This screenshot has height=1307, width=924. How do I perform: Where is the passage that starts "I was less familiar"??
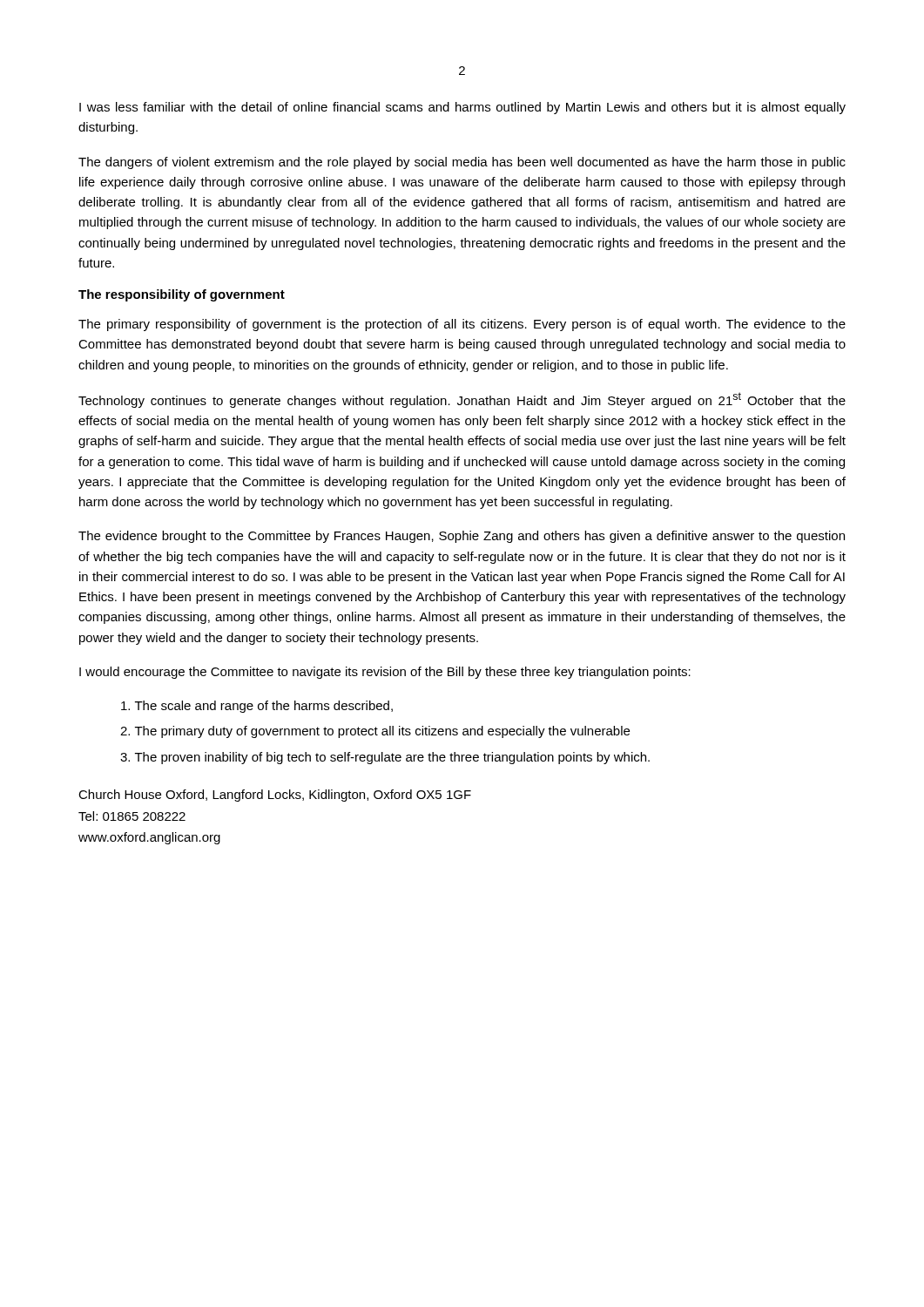click(462, 117)
